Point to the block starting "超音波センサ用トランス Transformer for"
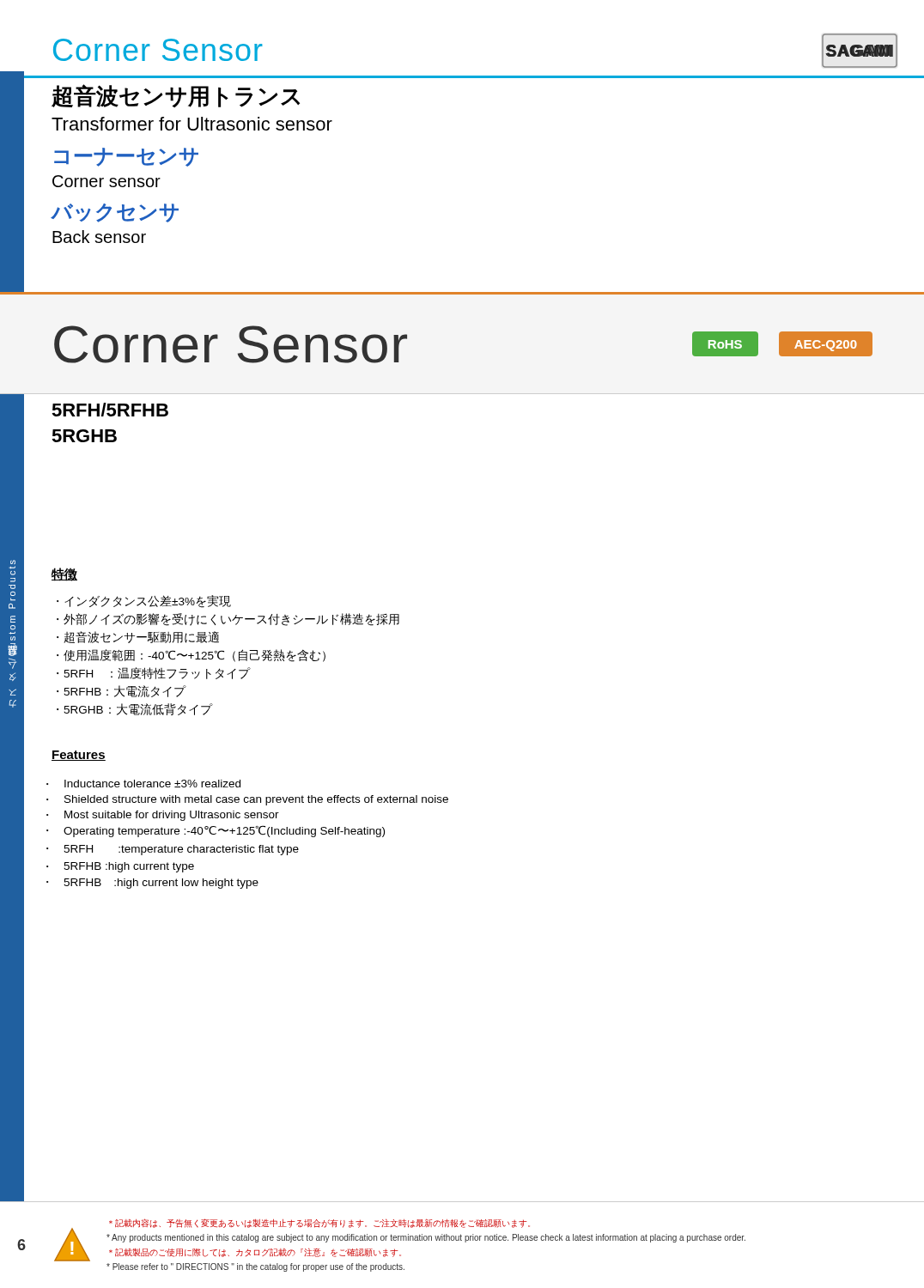924x1288 pixels. pyautogui.click(x=176, y=96)
